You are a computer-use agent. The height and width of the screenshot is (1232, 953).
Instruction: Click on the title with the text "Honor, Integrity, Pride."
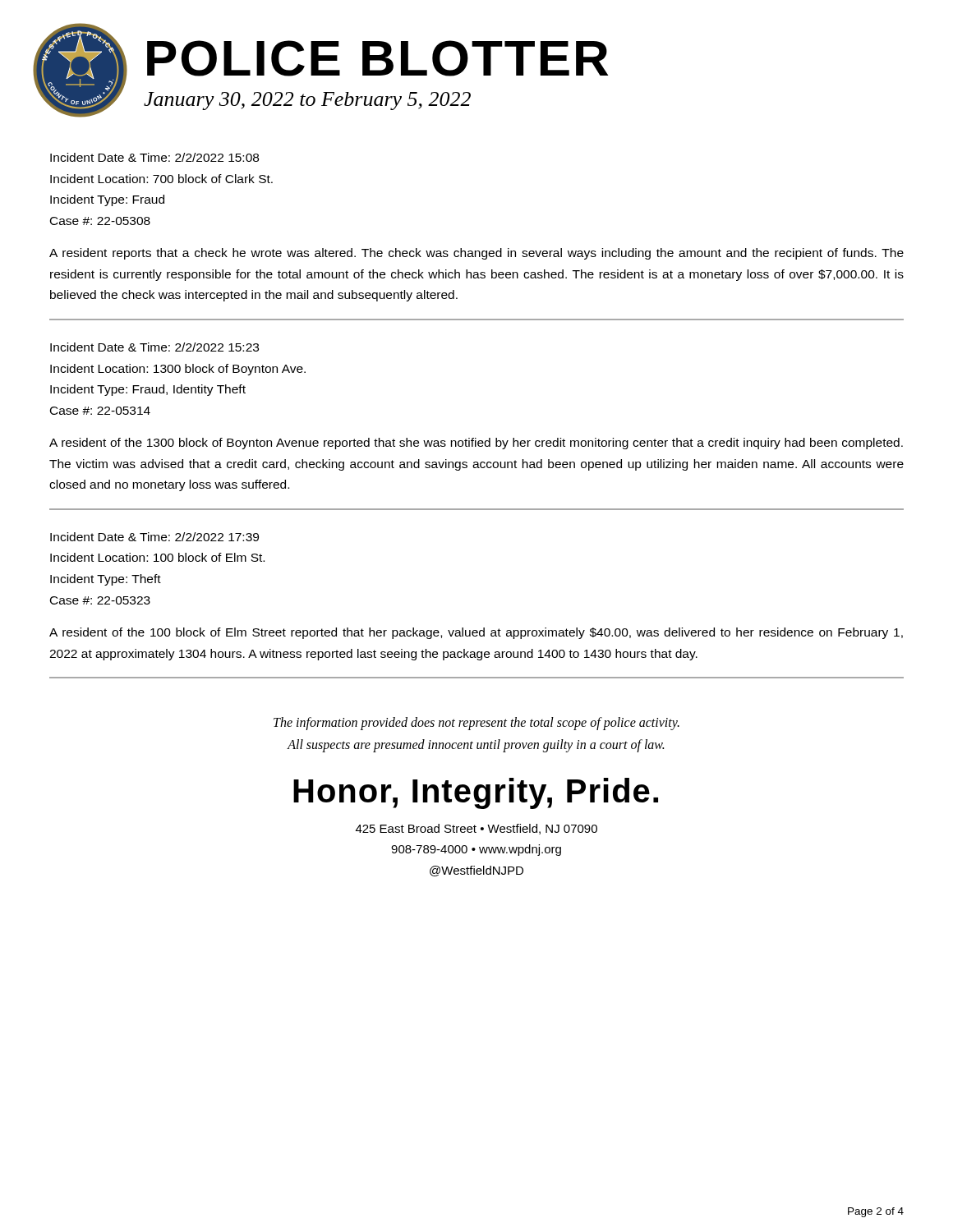(476, 791)
